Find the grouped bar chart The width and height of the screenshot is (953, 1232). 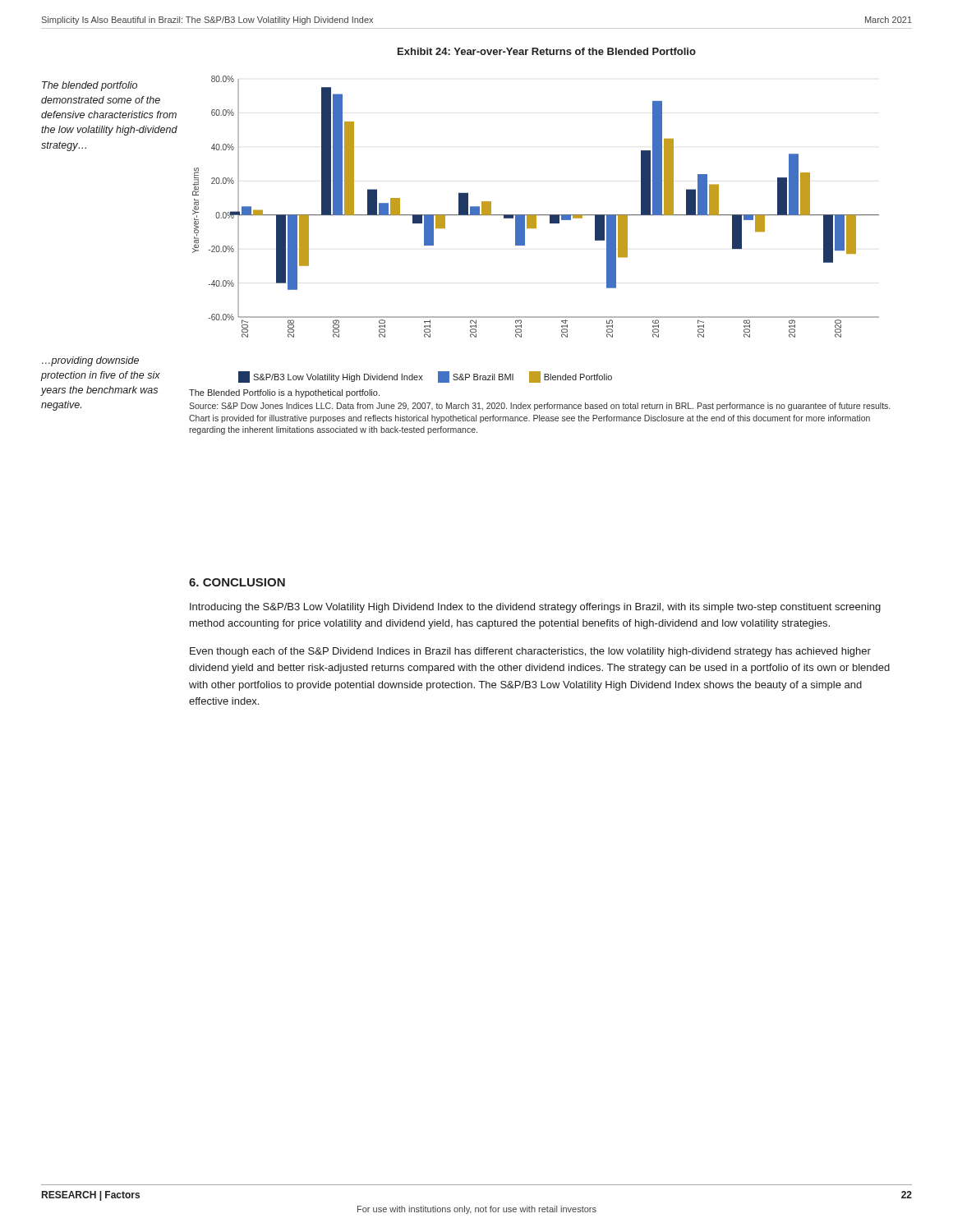tap(546, 241)
